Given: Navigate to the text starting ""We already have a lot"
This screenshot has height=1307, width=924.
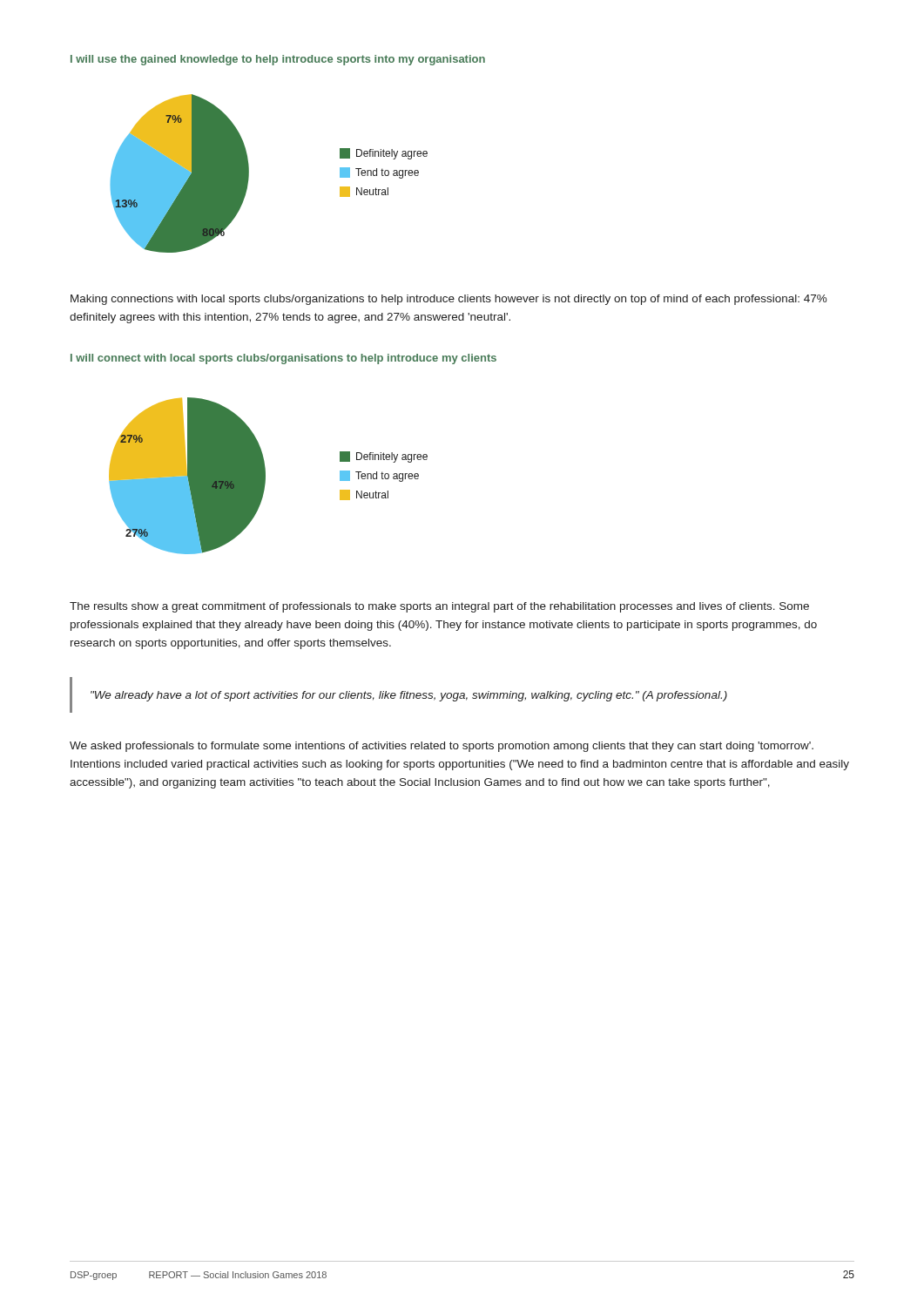Looking at the screenshot, I should click(x=409, y=695).
